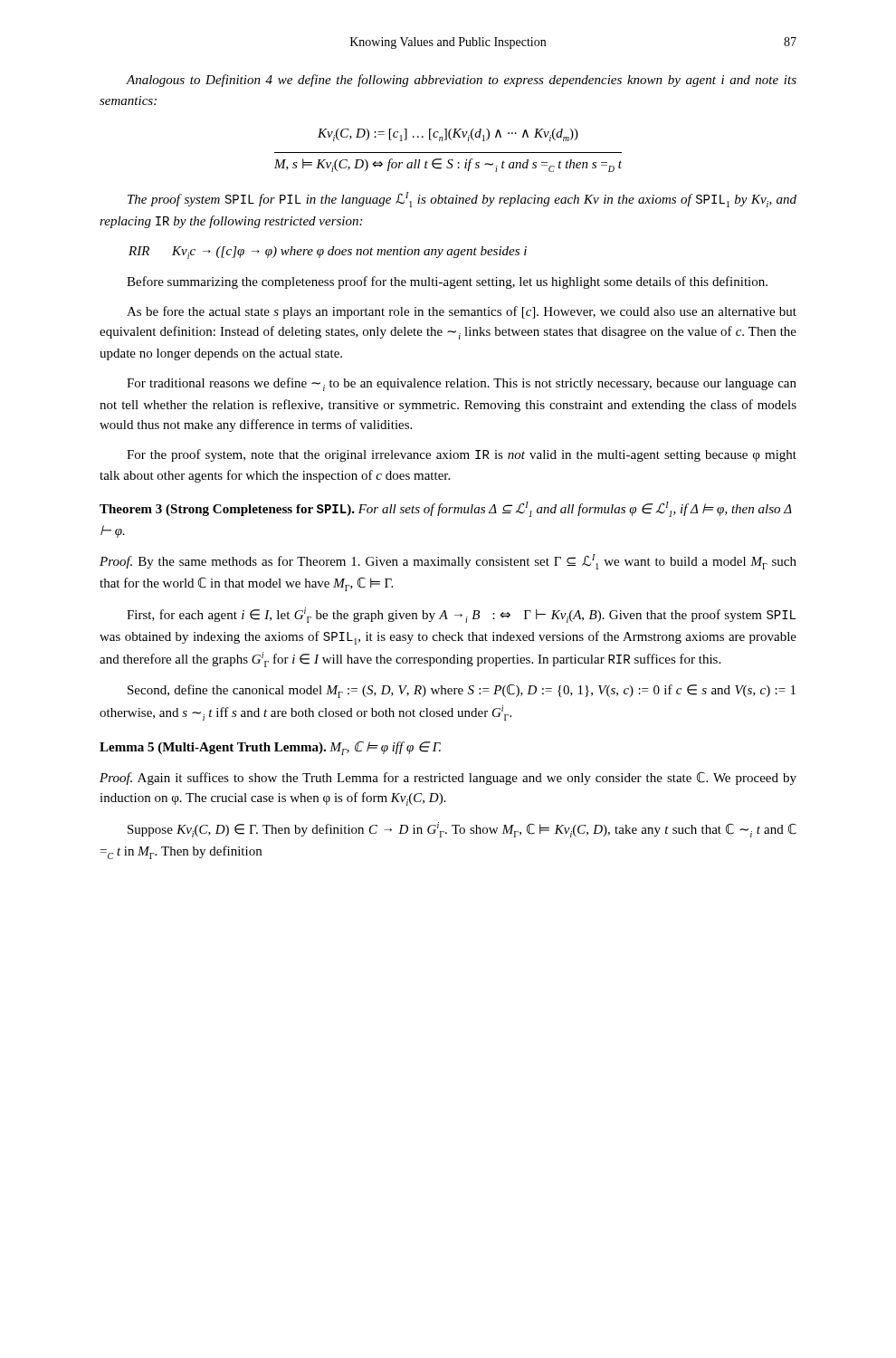Image resolution: width=896 pixels, height=1358 pixels.
Task: Select the element starting "RIR Kvic → ([c]φ → φ)"
Action: [328, 252]
